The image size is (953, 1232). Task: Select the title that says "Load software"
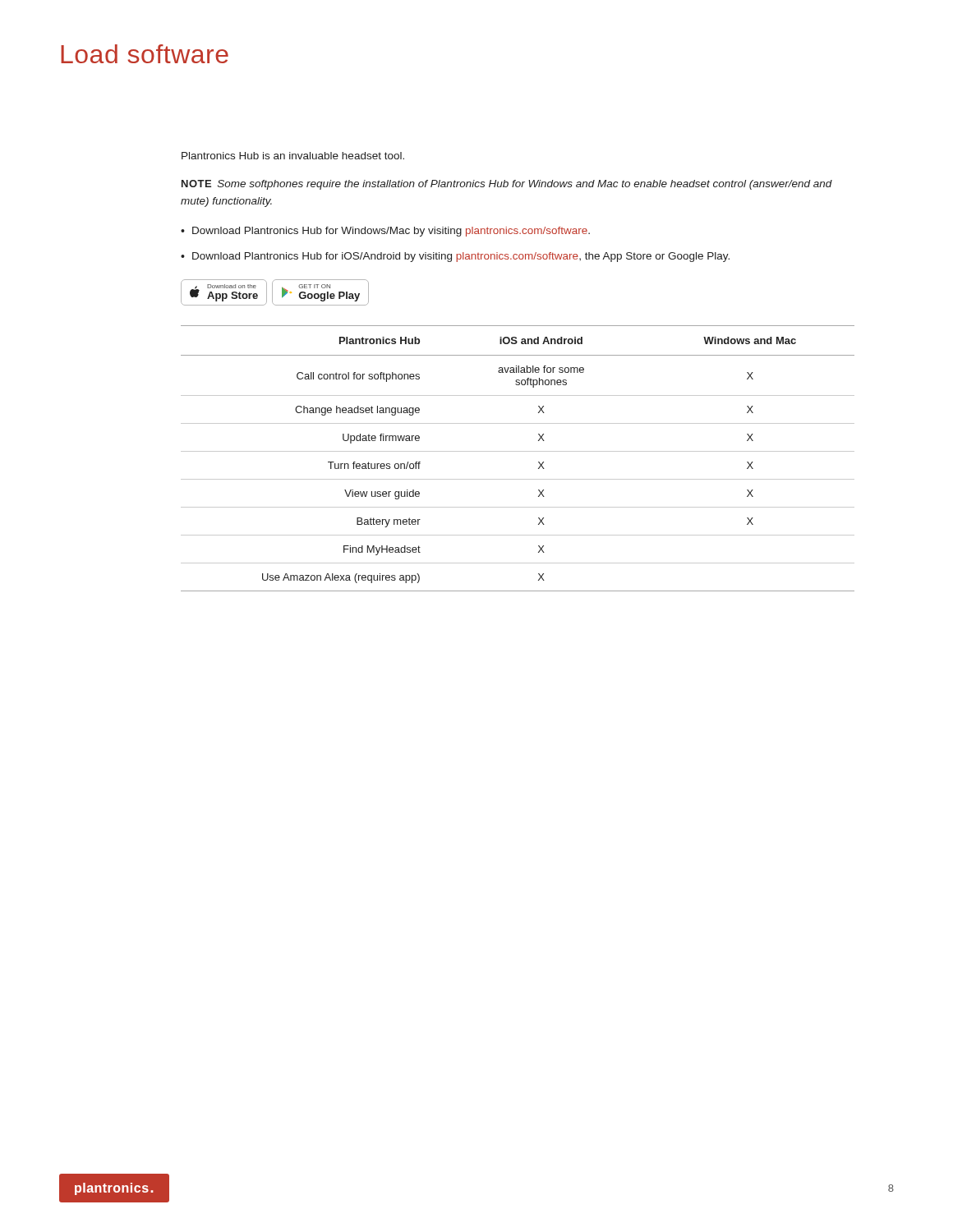click(x=144, y=54)
